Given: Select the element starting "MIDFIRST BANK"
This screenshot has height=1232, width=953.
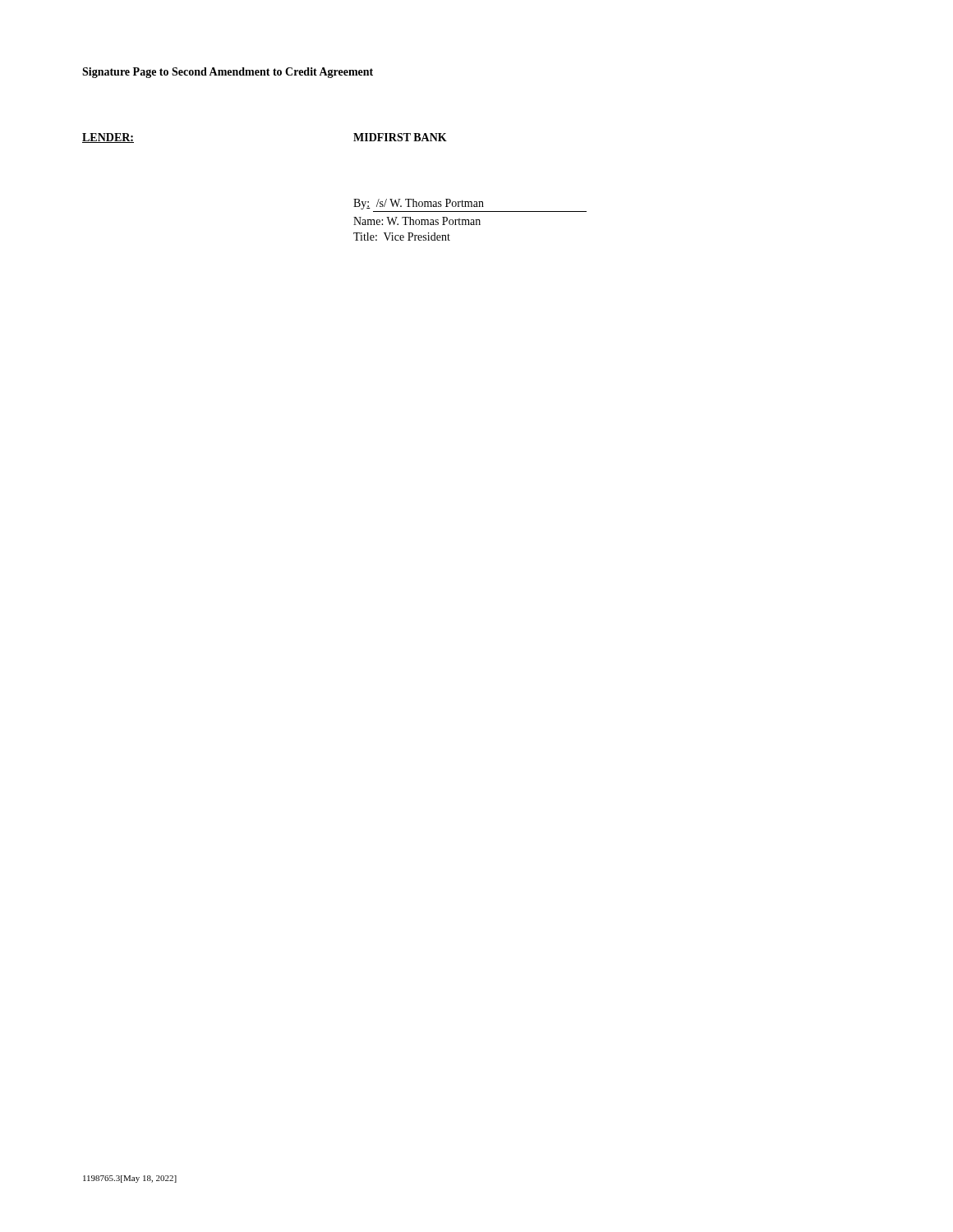Looking at the screenshot, I should coord(400,138).
